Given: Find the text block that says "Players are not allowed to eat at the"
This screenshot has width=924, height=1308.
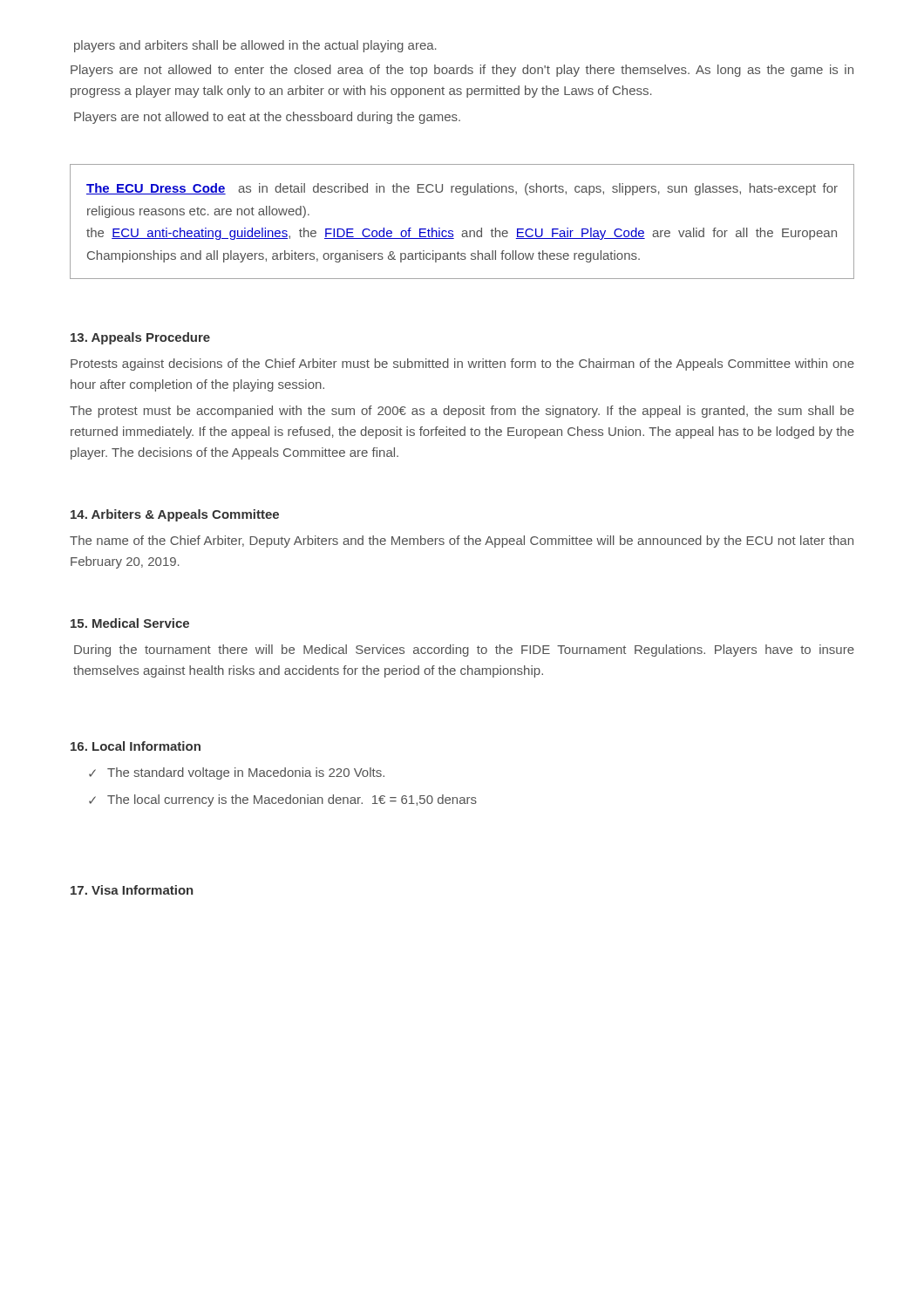Looking at the screenshot, I should point(267,116).
